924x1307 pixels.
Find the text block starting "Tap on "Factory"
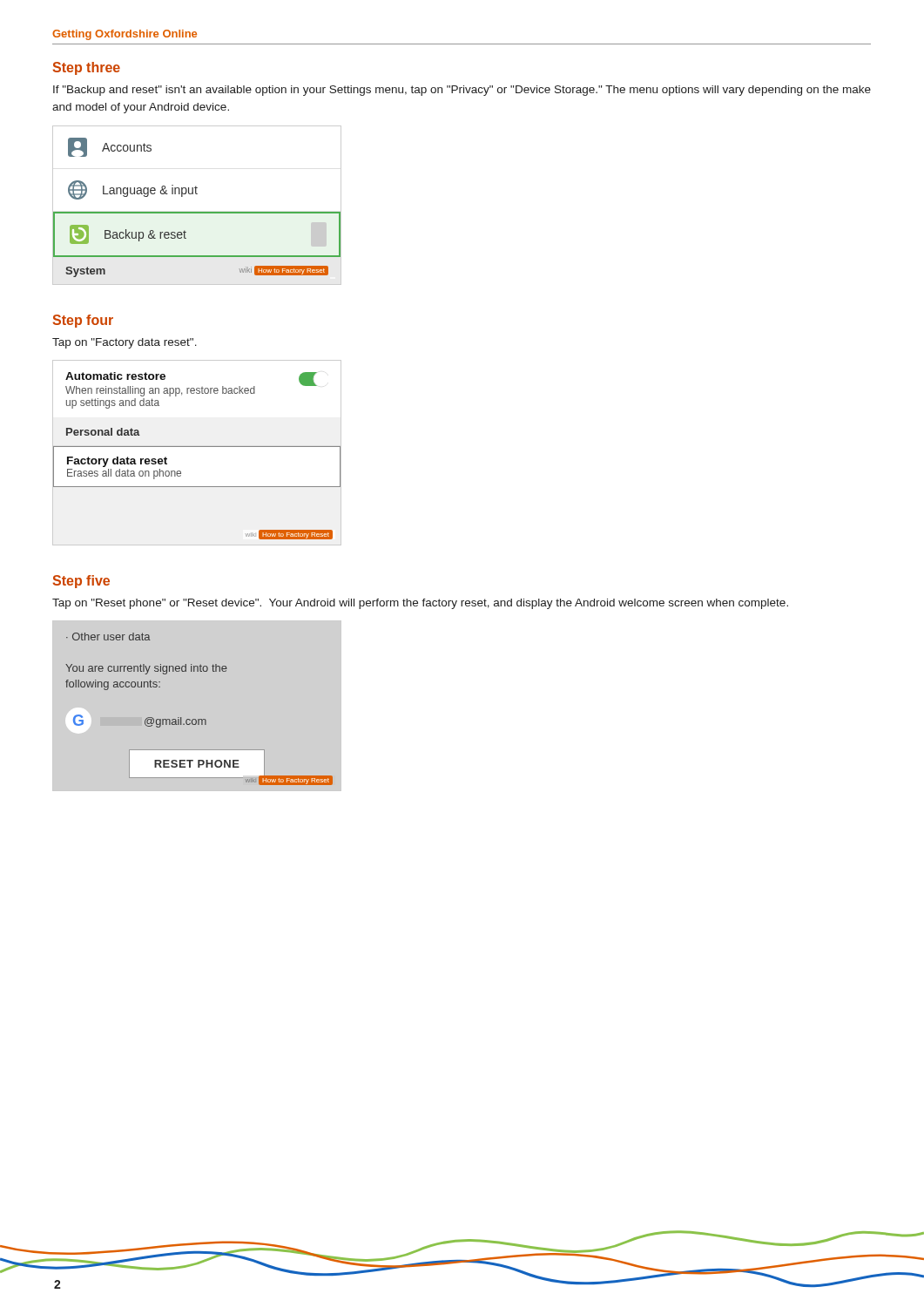125,342
